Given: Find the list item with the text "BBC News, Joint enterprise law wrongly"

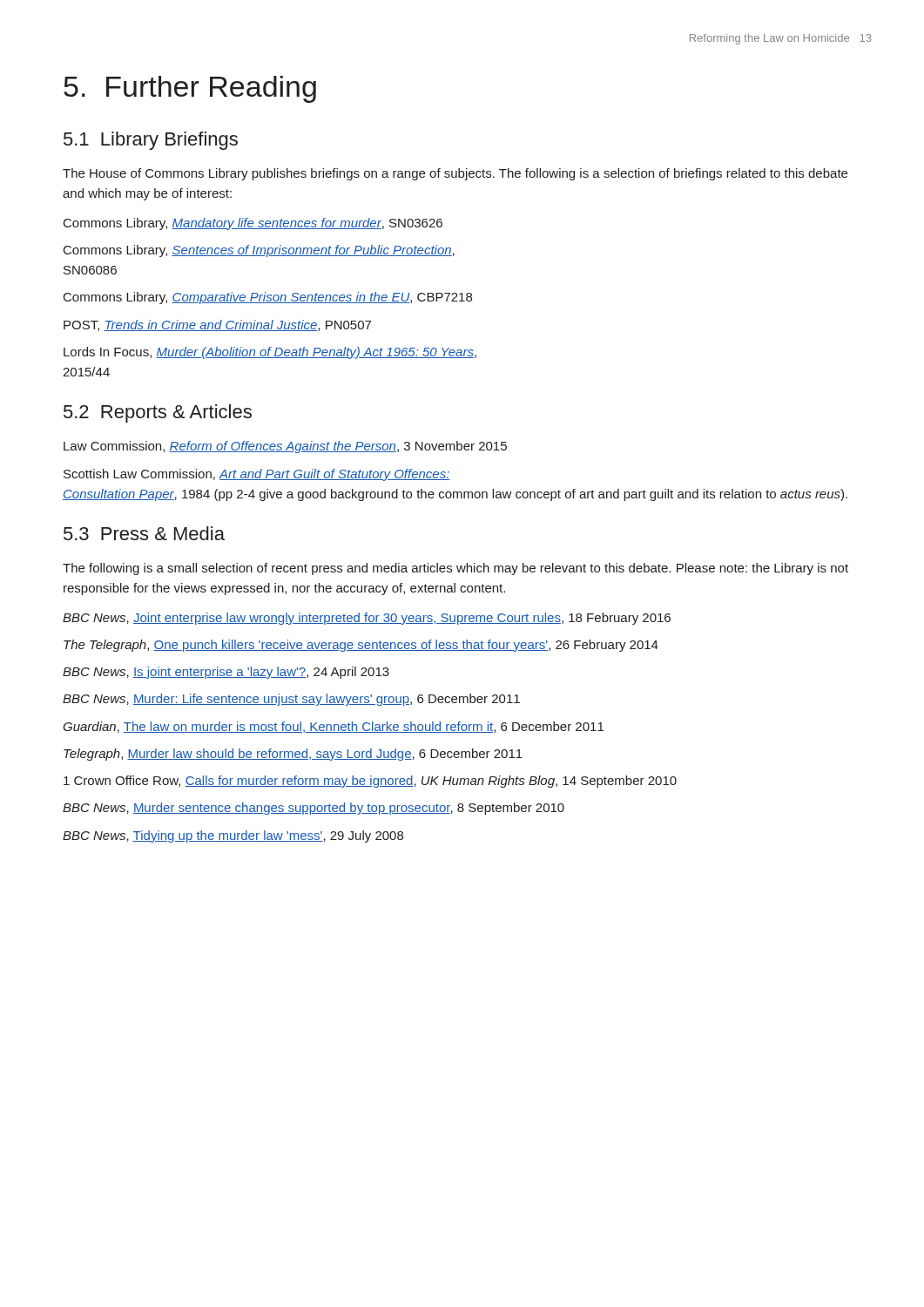Looking at the screenshot, I should [367, 617].
